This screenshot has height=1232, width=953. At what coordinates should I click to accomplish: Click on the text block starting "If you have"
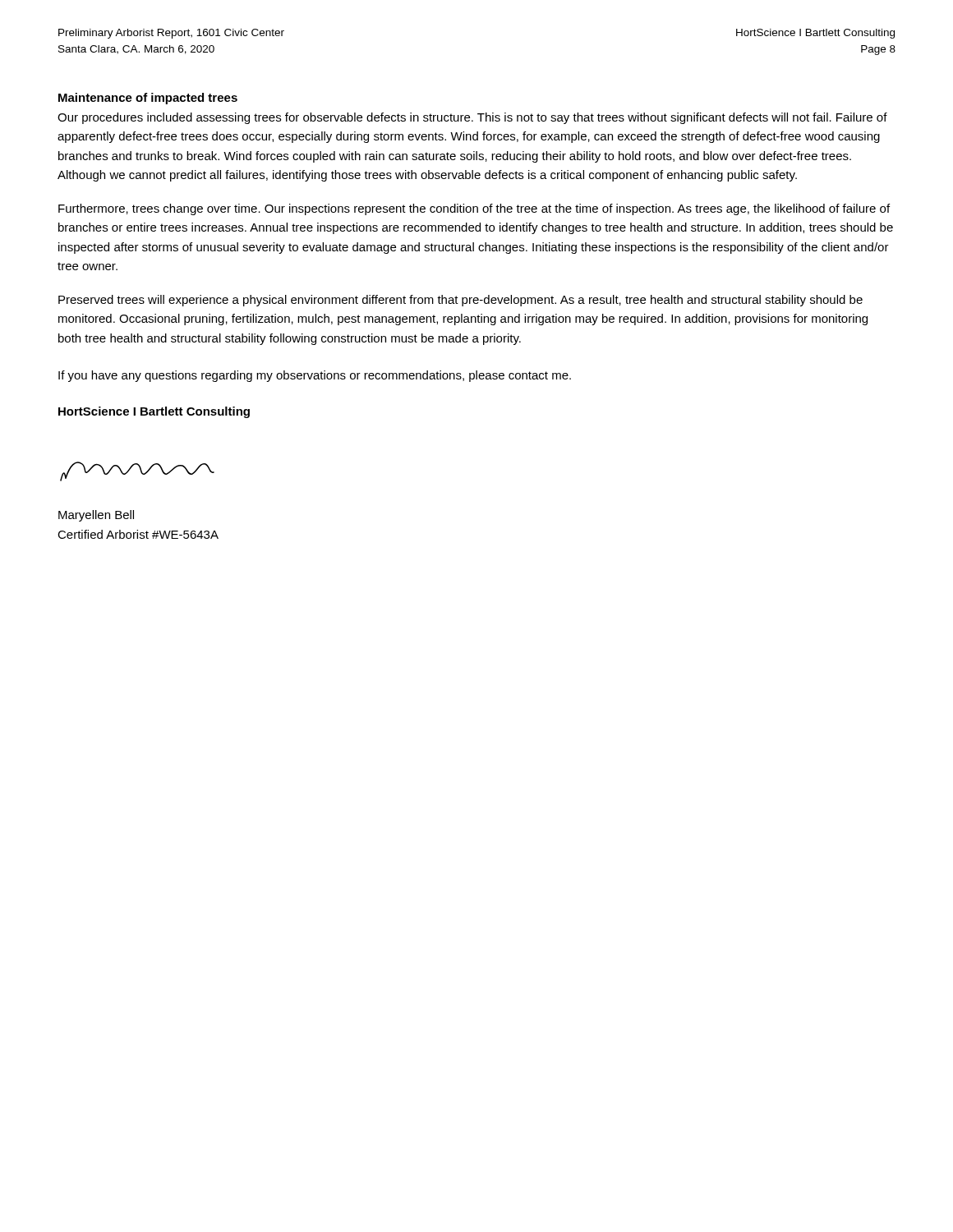315,375
